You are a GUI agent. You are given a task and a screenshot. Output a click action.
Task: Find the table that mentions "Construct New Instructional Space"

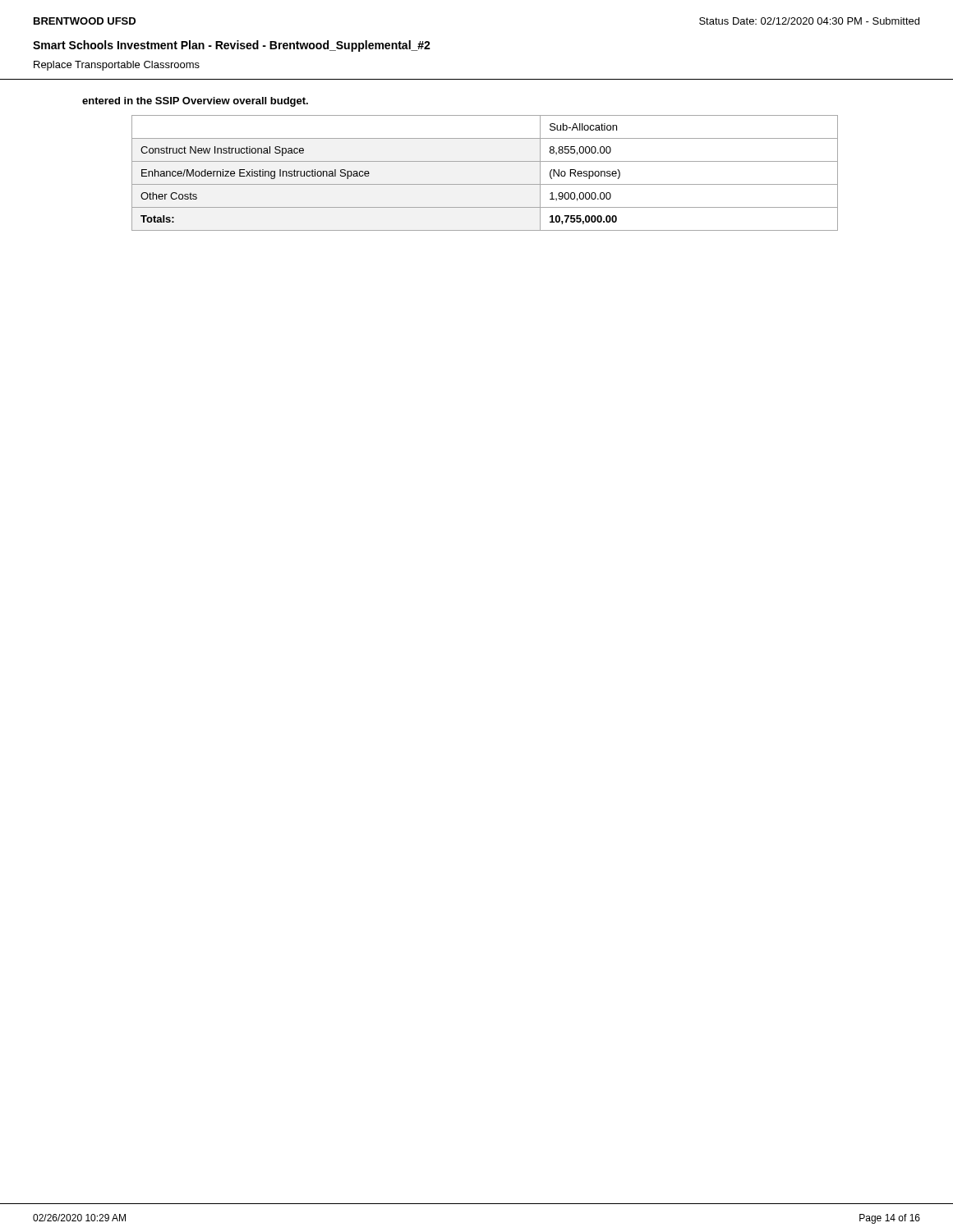point(476,173)
